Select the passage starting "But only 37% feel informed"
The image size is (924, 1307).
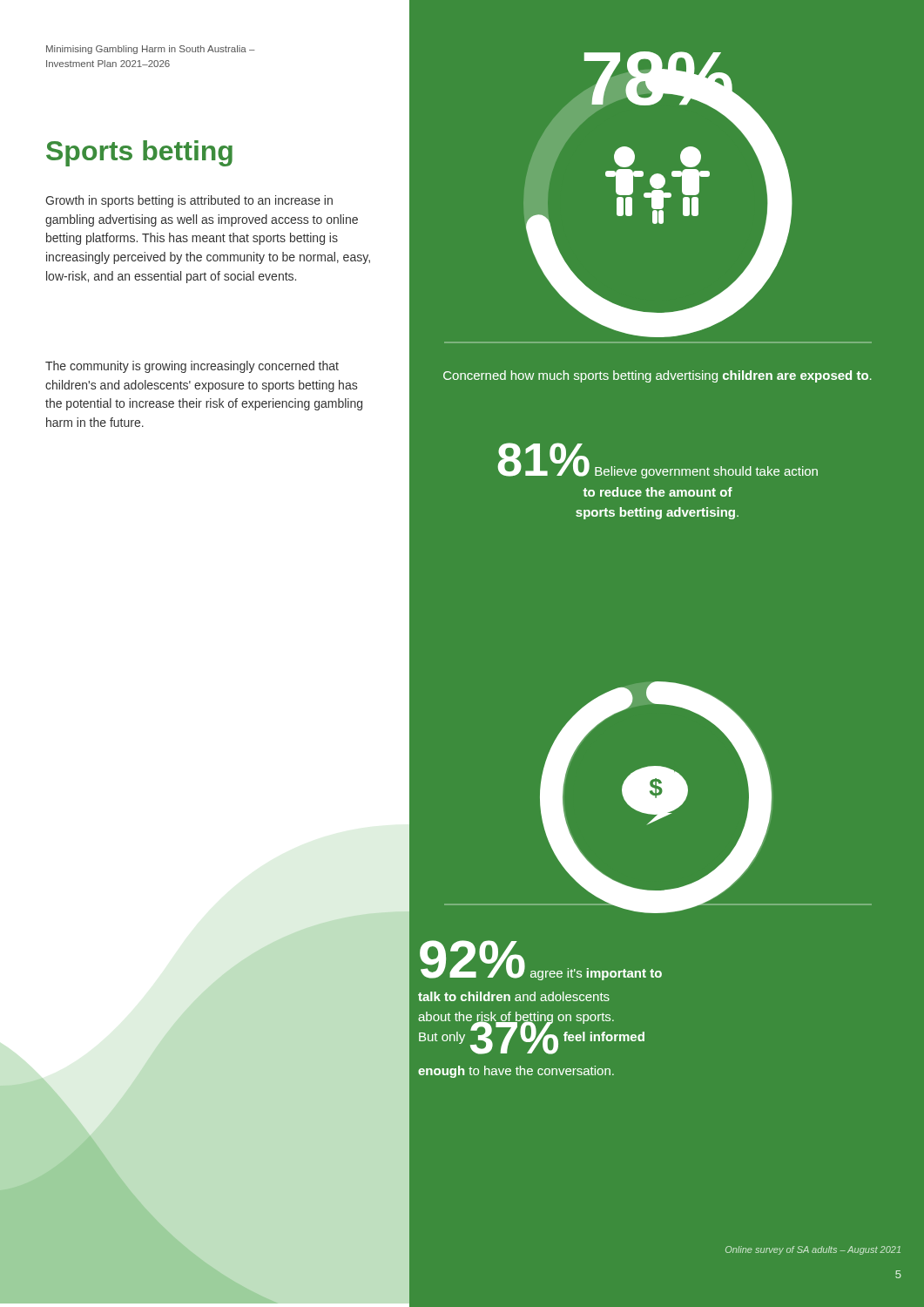(532, 1047)
